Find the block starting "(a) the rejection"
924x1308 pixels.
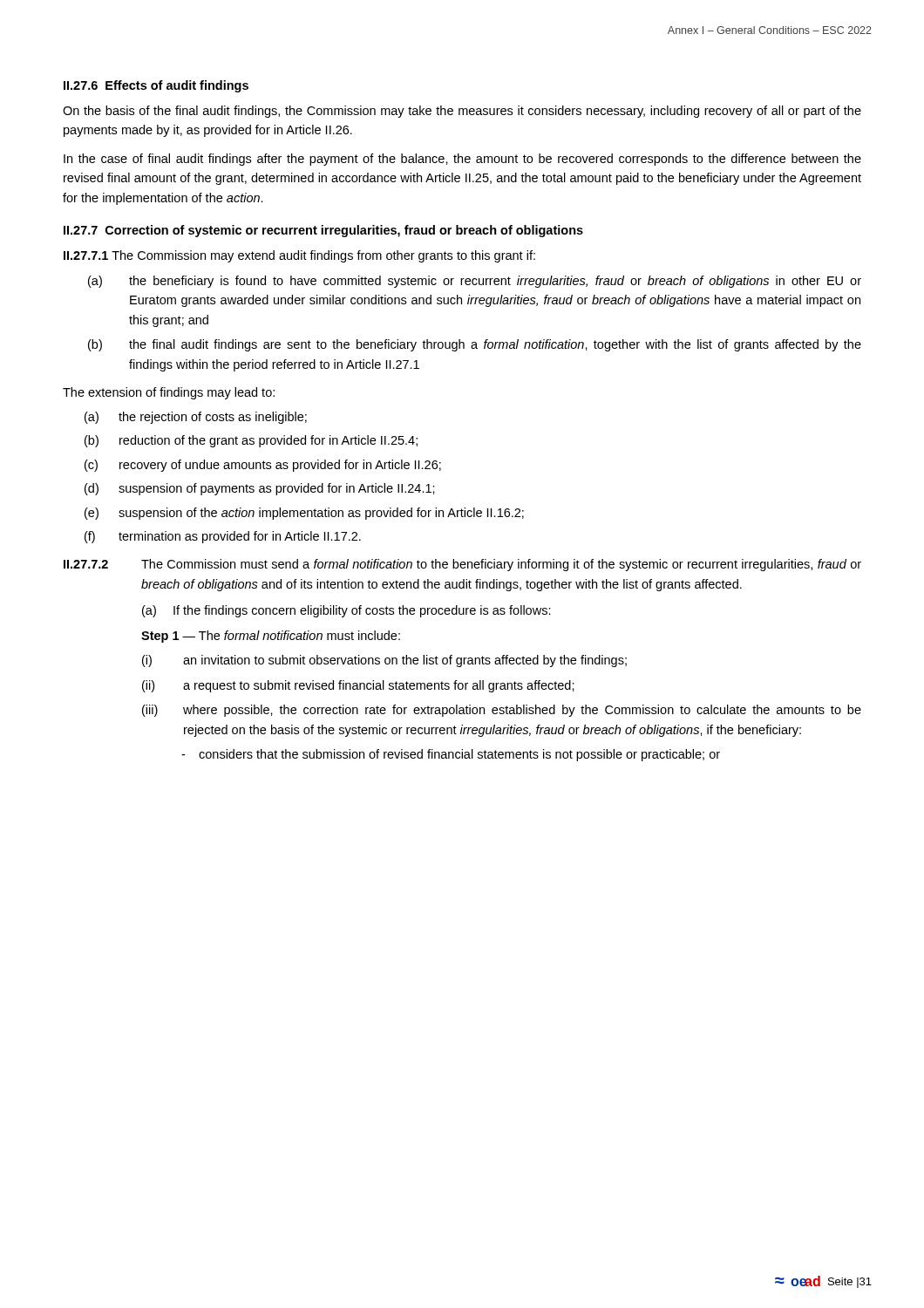[196, 418]
